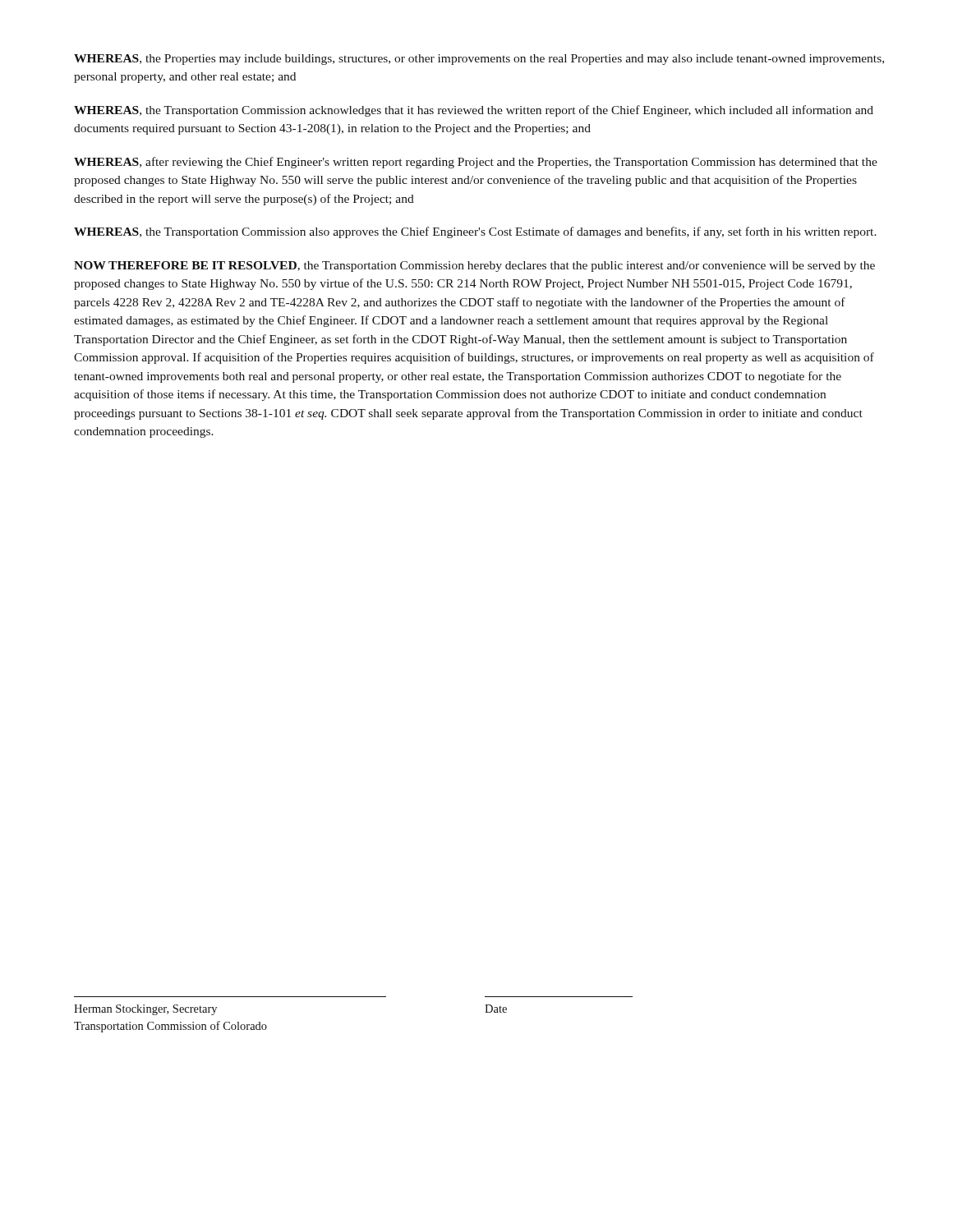The width and height of the screenshot is (953, 1232).
Task: Select the text block that reads "WHEREAS, after reviewing the"
Action: (476, 180)
